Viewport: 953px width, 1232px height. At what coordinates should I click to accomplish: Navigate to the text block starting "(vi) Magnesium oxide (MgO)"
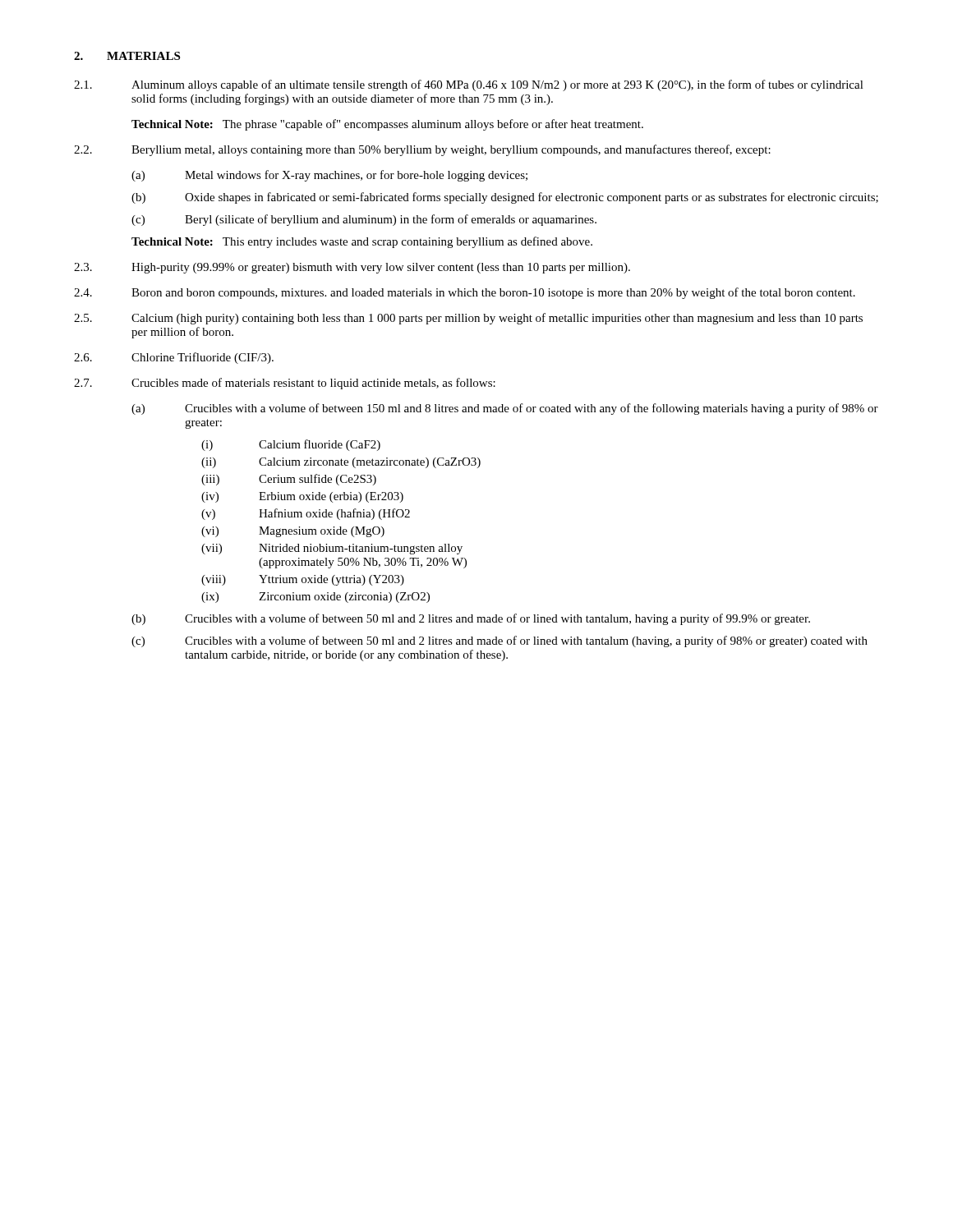pyautogui.click(x=293, y=532)
